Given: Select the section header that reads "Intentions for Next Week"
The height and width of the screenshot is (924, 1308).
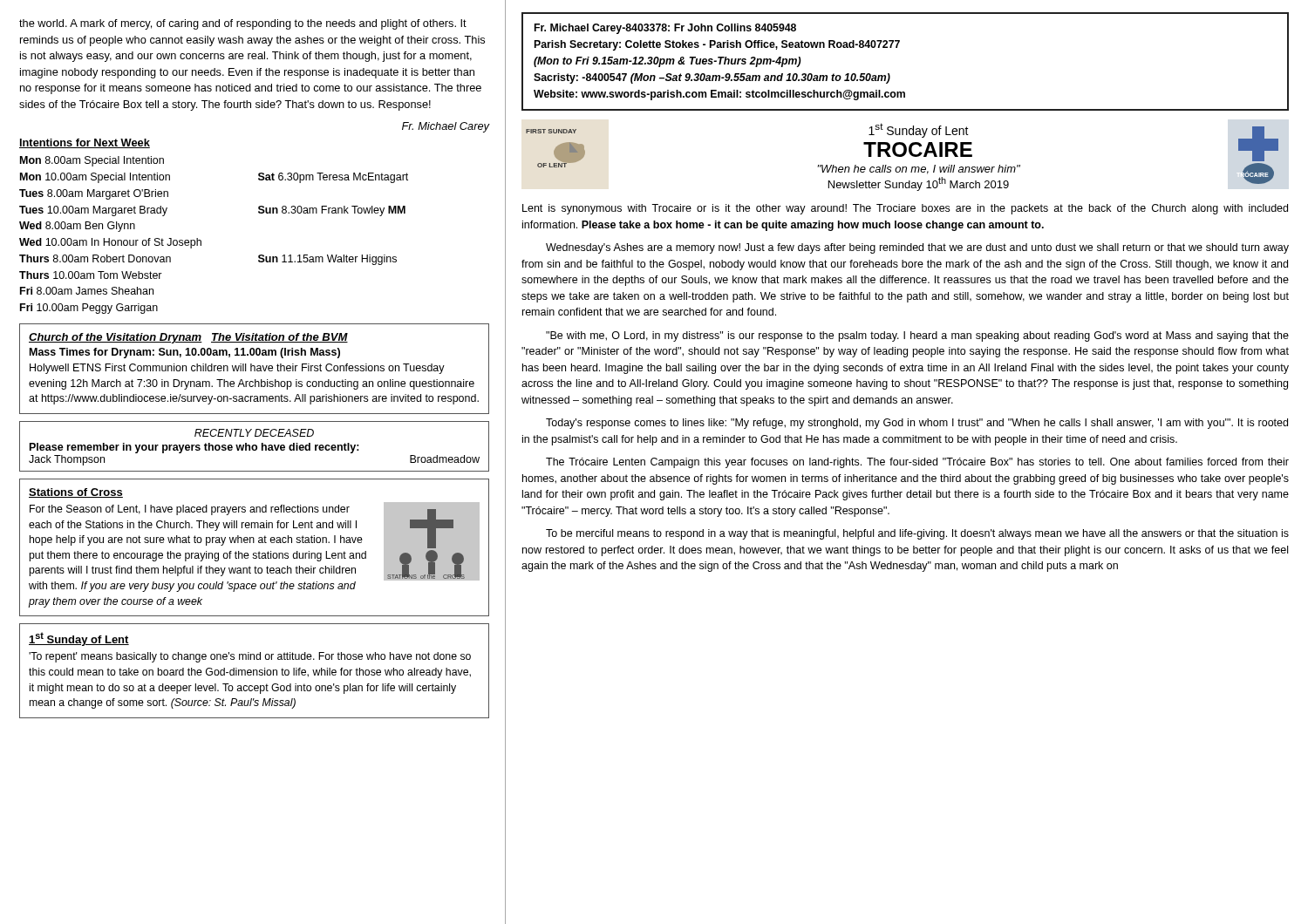Looking at the screenshot, I should pyautogui.click(x=84, y=143).
